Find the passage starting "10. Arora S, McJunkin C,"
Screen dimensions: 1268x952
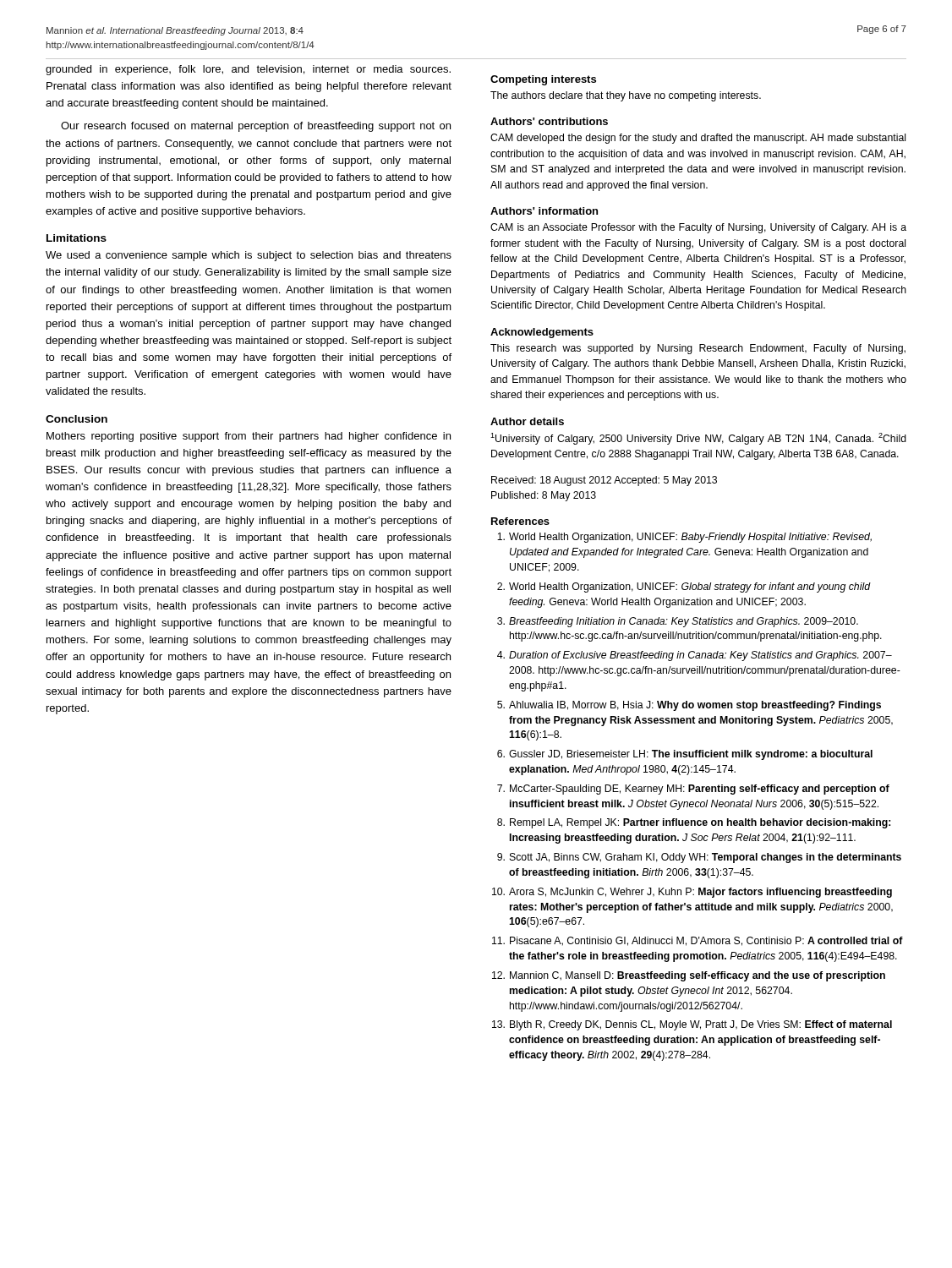point(698,908)
